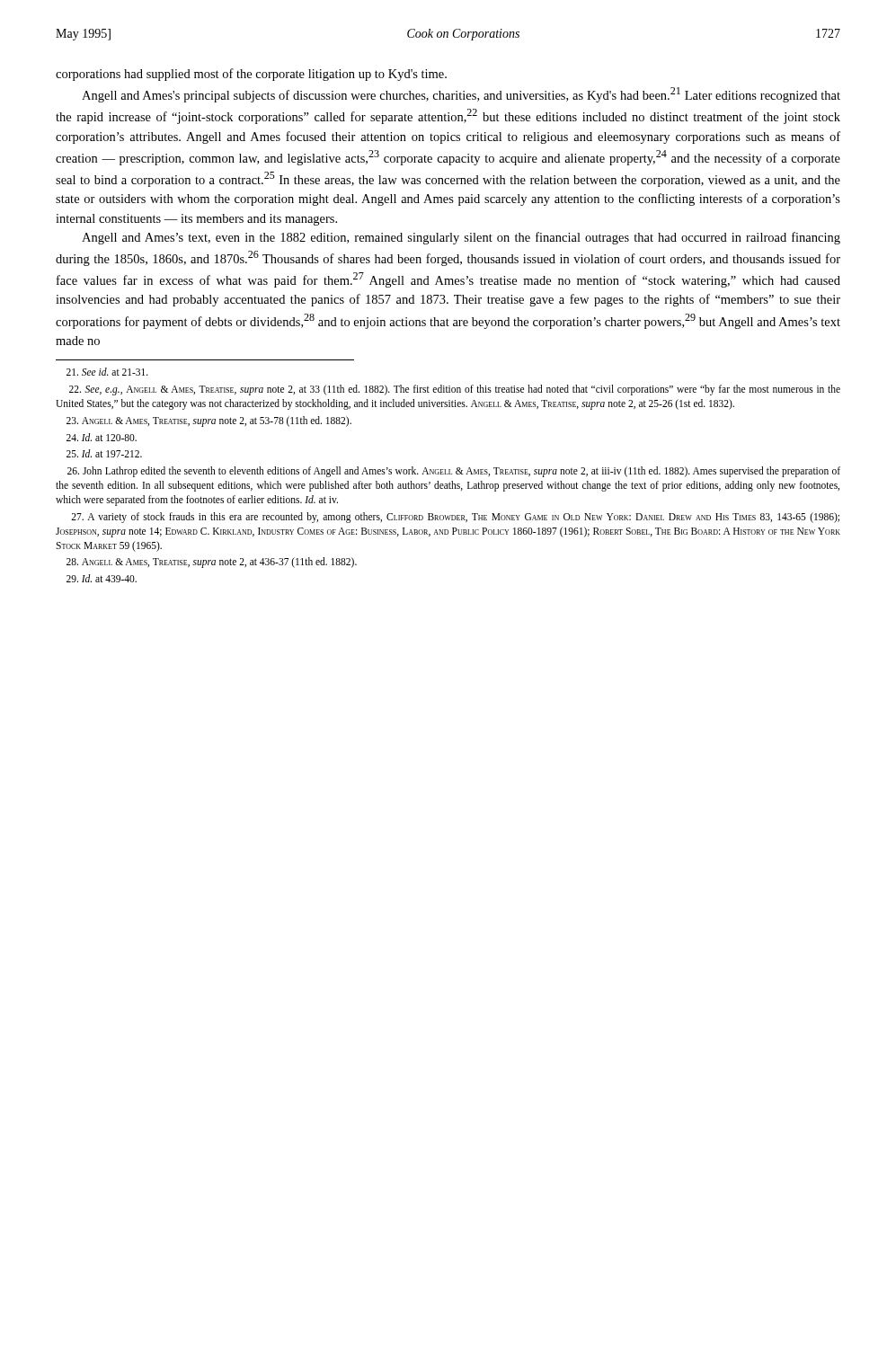
Task: Point to the region starting "See id. at 21-31."
Action: pos(102,372)
